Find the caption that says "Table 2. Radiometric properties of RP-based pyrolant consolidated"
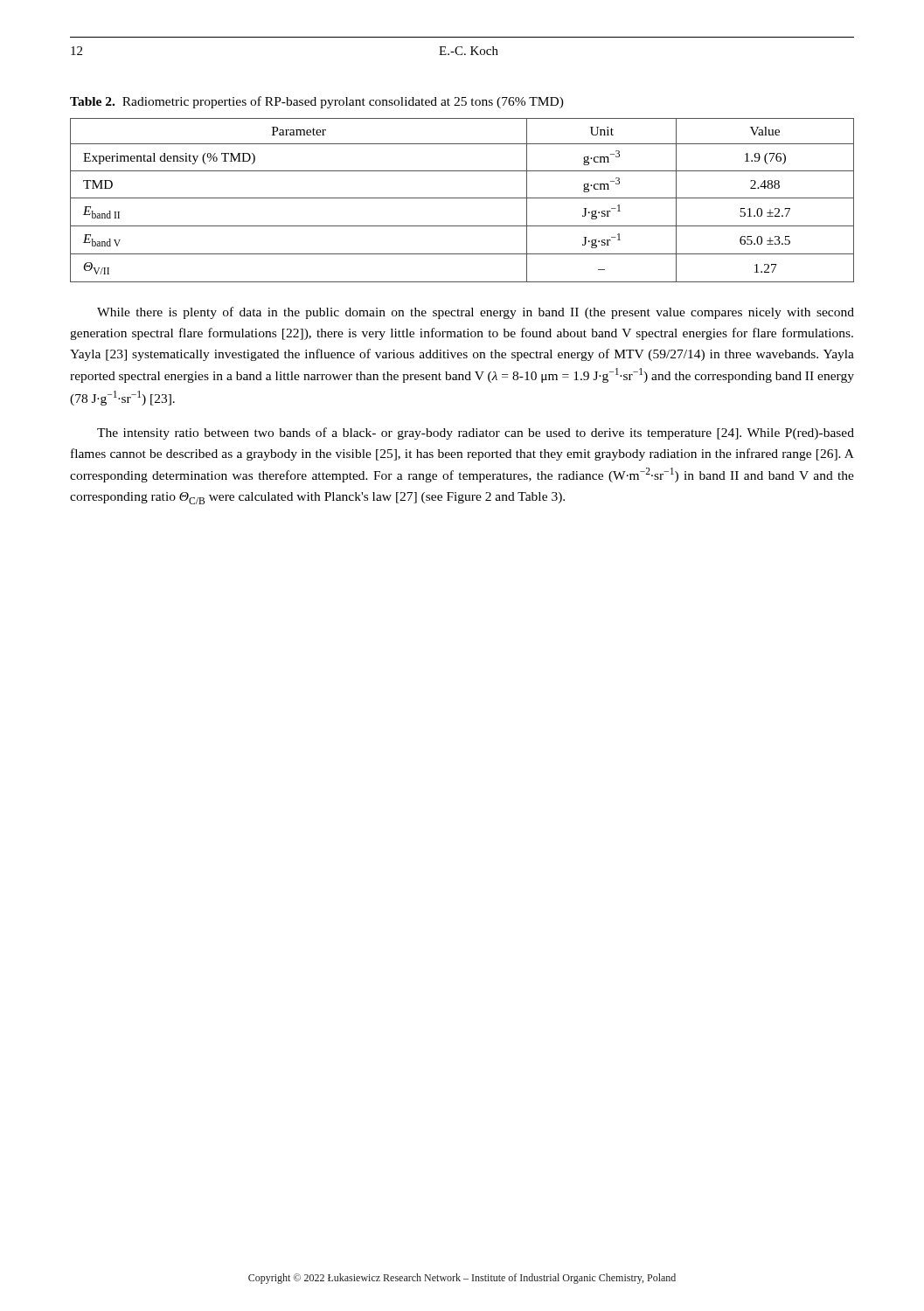The height and width of the screenshot is (1311, 924). tap(317, 101)
